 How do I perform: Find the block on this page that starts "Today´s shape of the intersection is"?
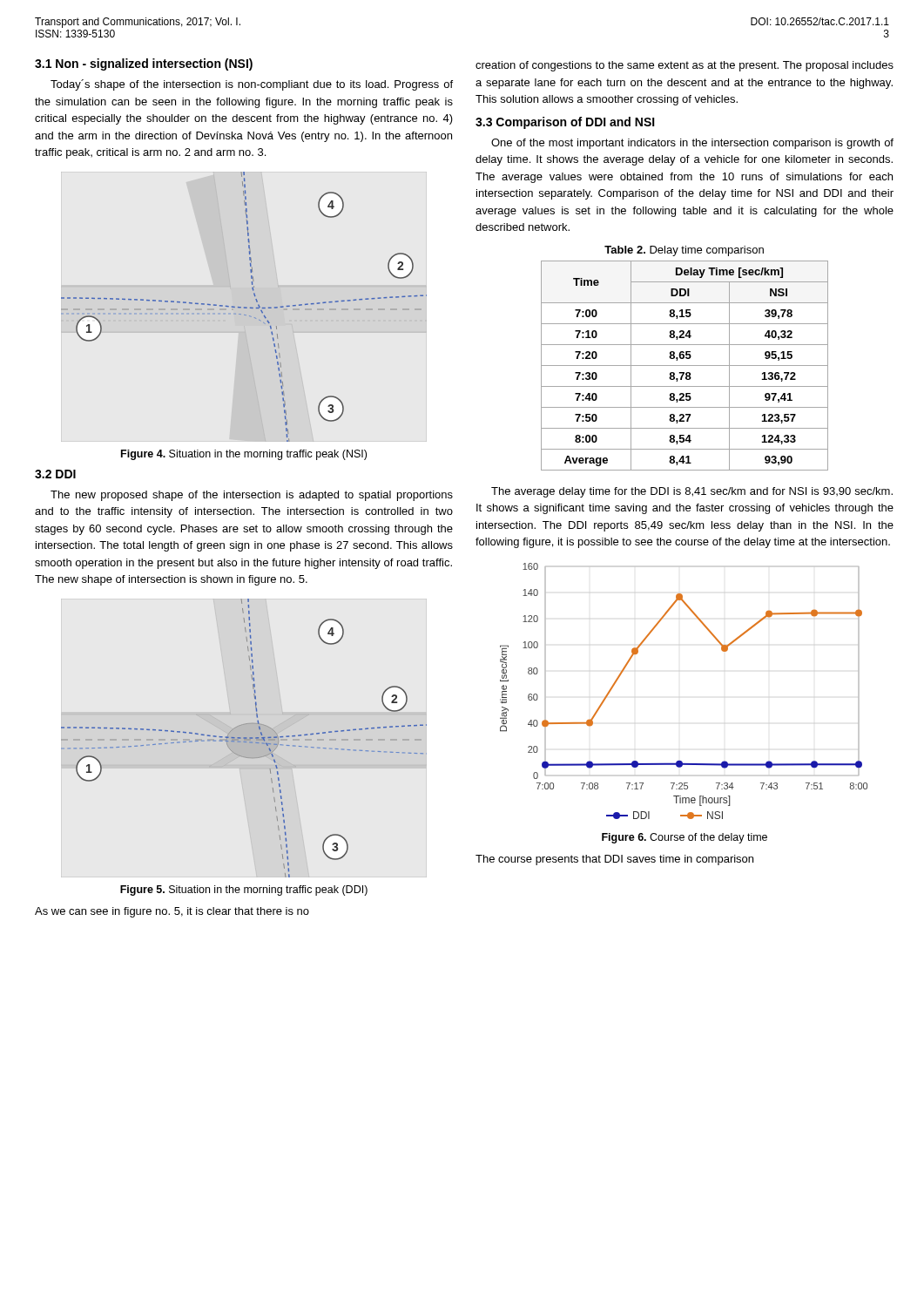244,118
